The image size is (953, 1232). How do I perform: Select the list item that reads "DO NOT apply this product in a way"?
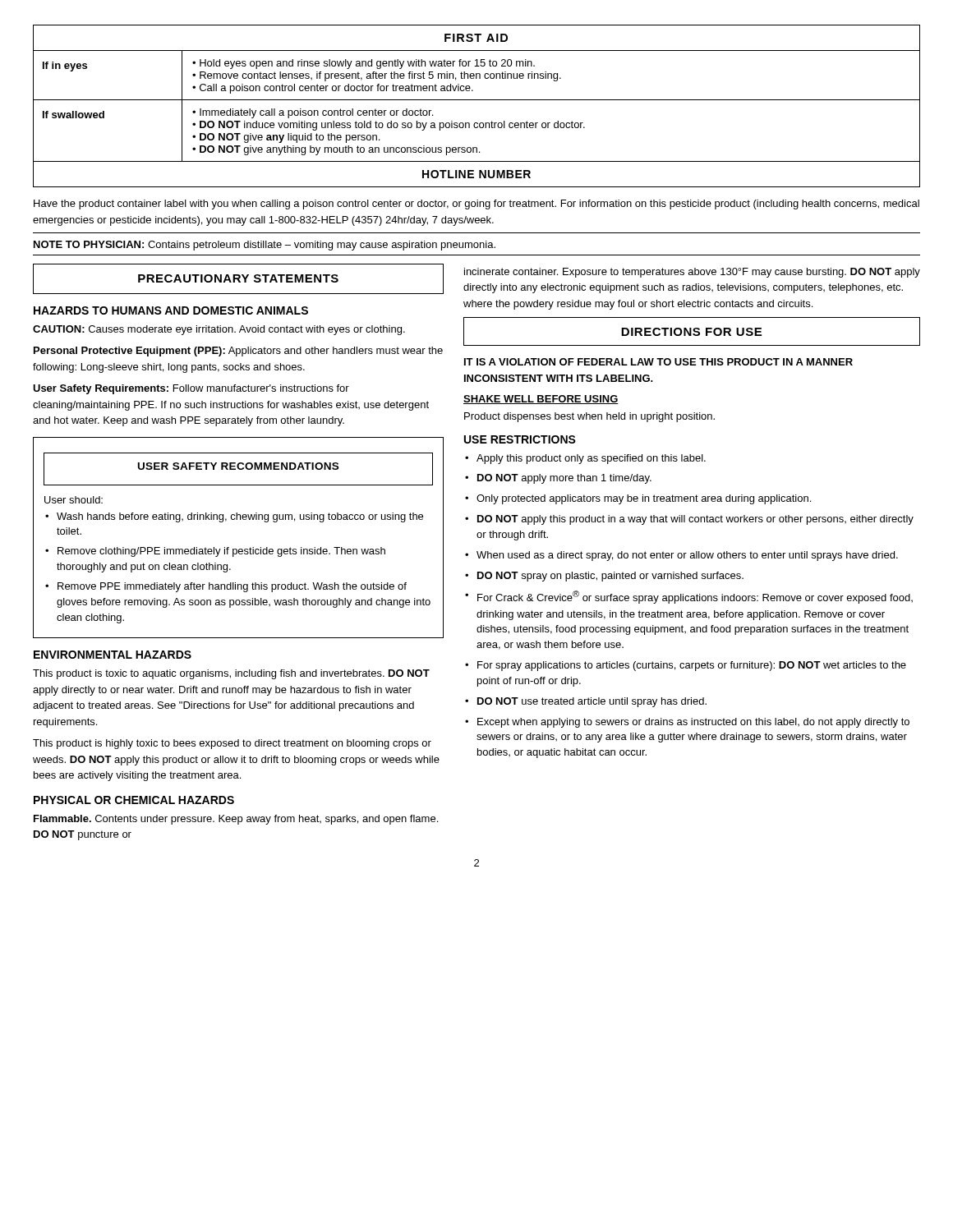pyautogui.click(x=695, y=526)
